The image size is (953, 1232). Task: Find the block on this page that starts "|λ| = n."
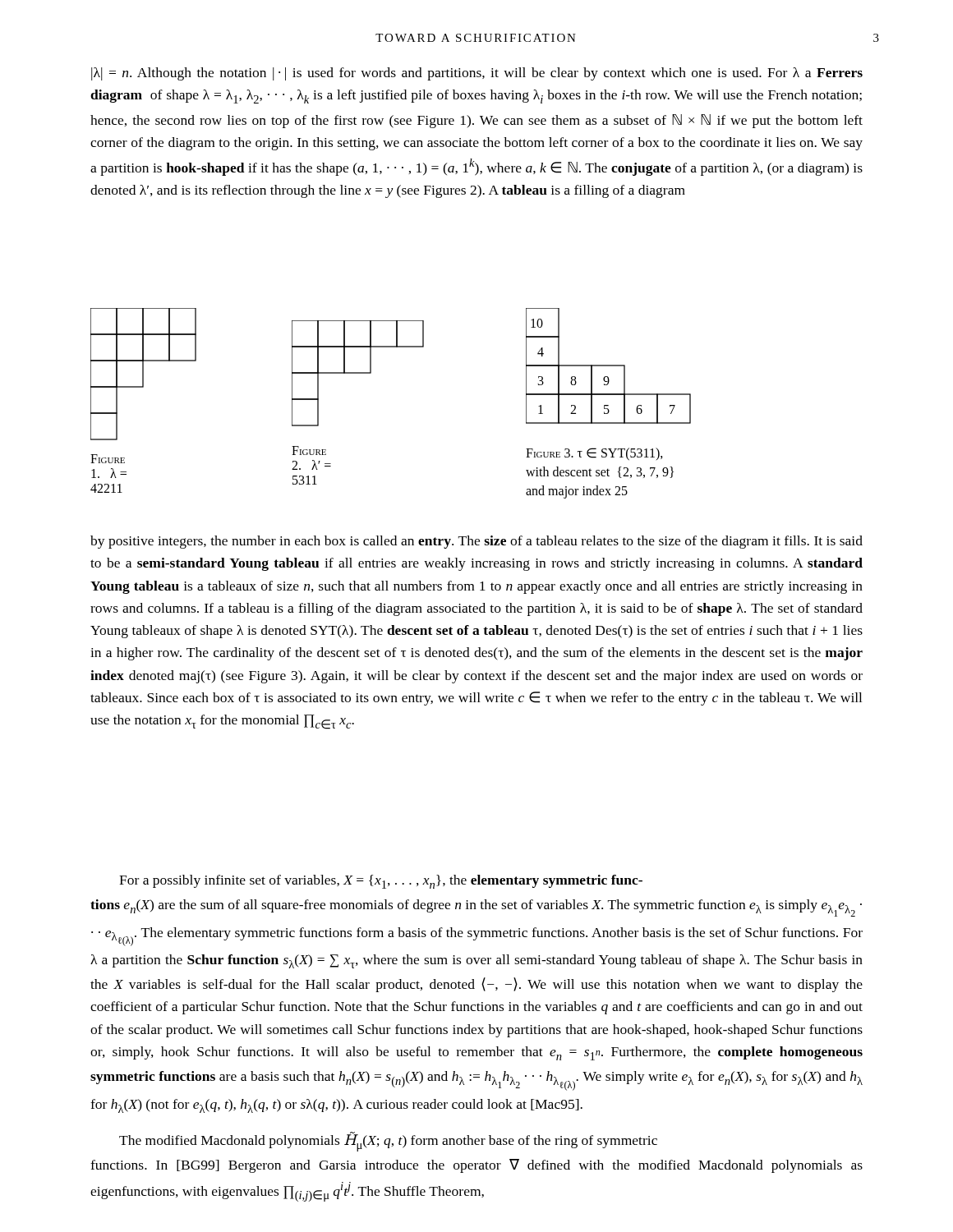point(476,131)
